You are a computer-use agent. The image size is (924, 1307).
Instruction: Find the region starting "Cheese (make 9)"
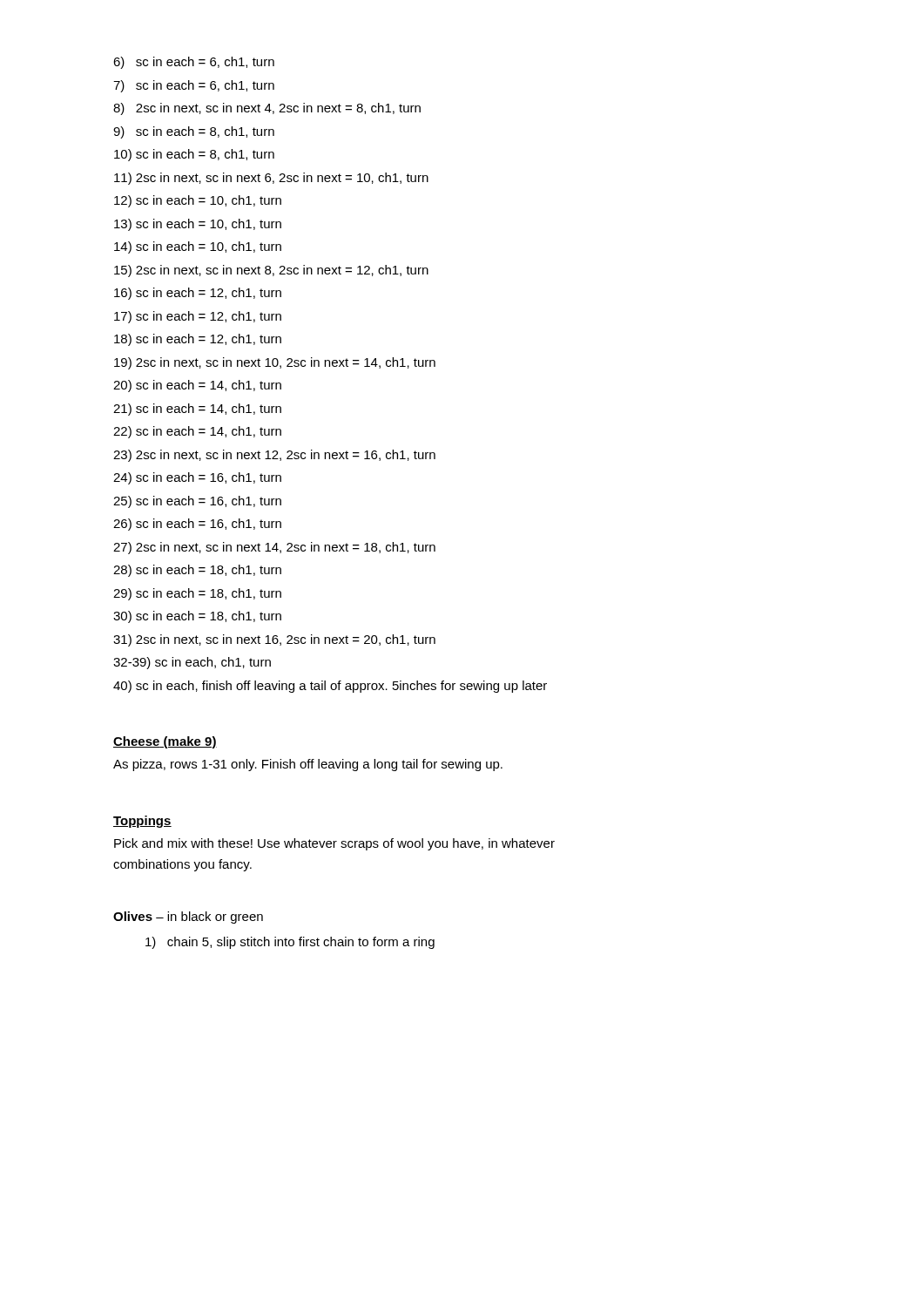165,741
